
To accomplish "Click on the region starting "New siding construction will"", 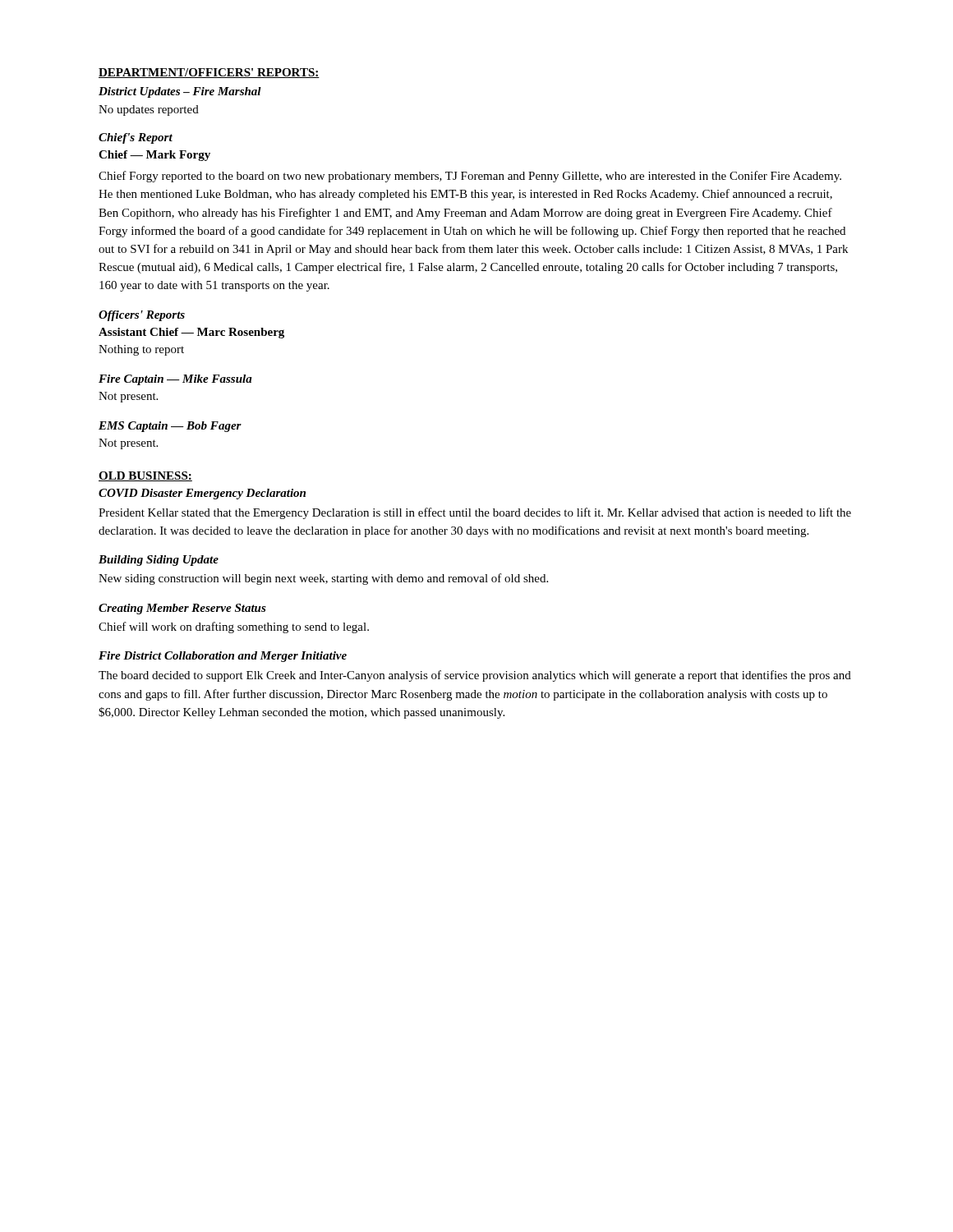I will pyautogui.click(x=324, y=578).
